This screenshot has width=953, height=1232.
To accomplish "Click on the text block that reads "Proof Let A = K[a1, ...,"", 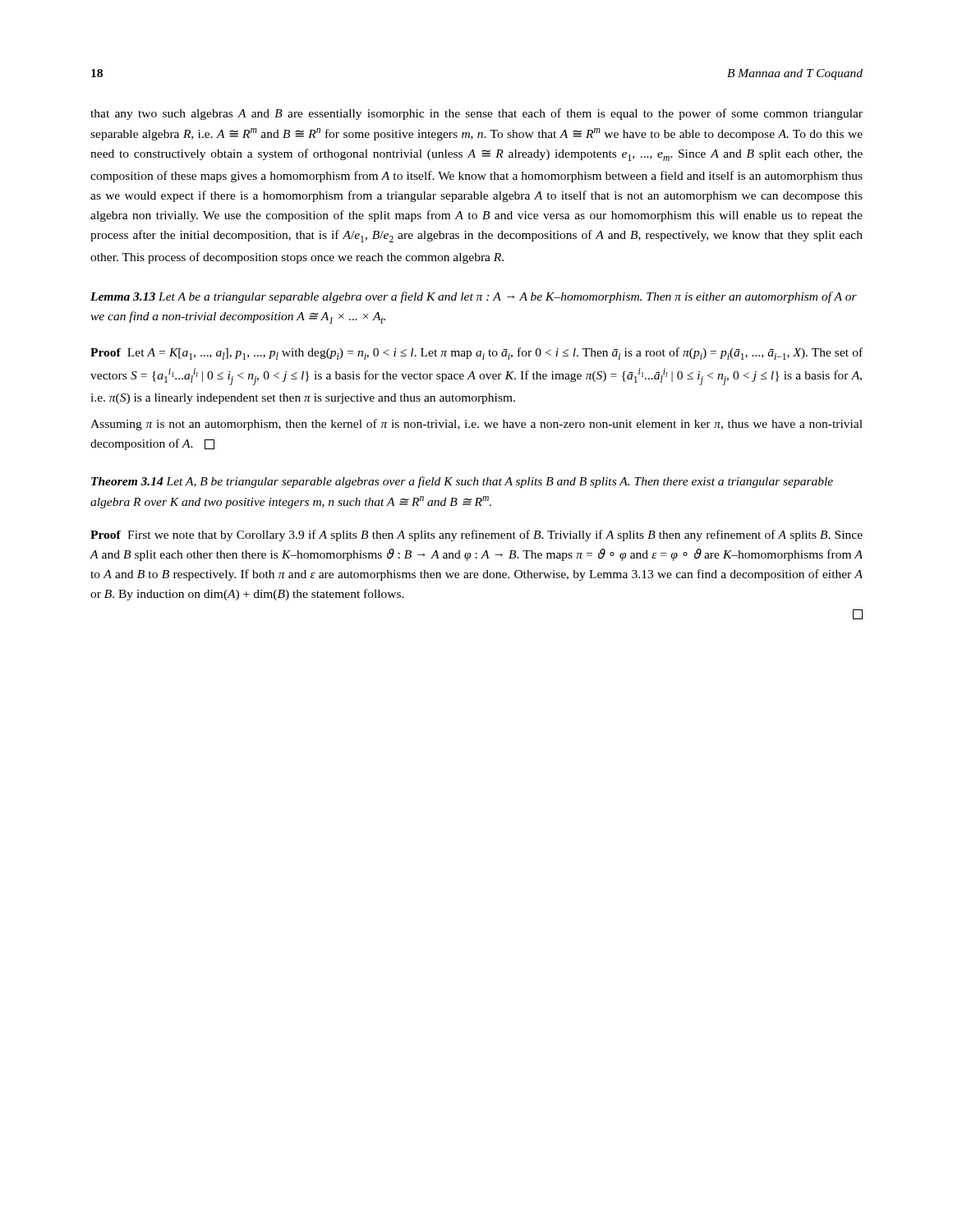I will (x=476, y=398).
